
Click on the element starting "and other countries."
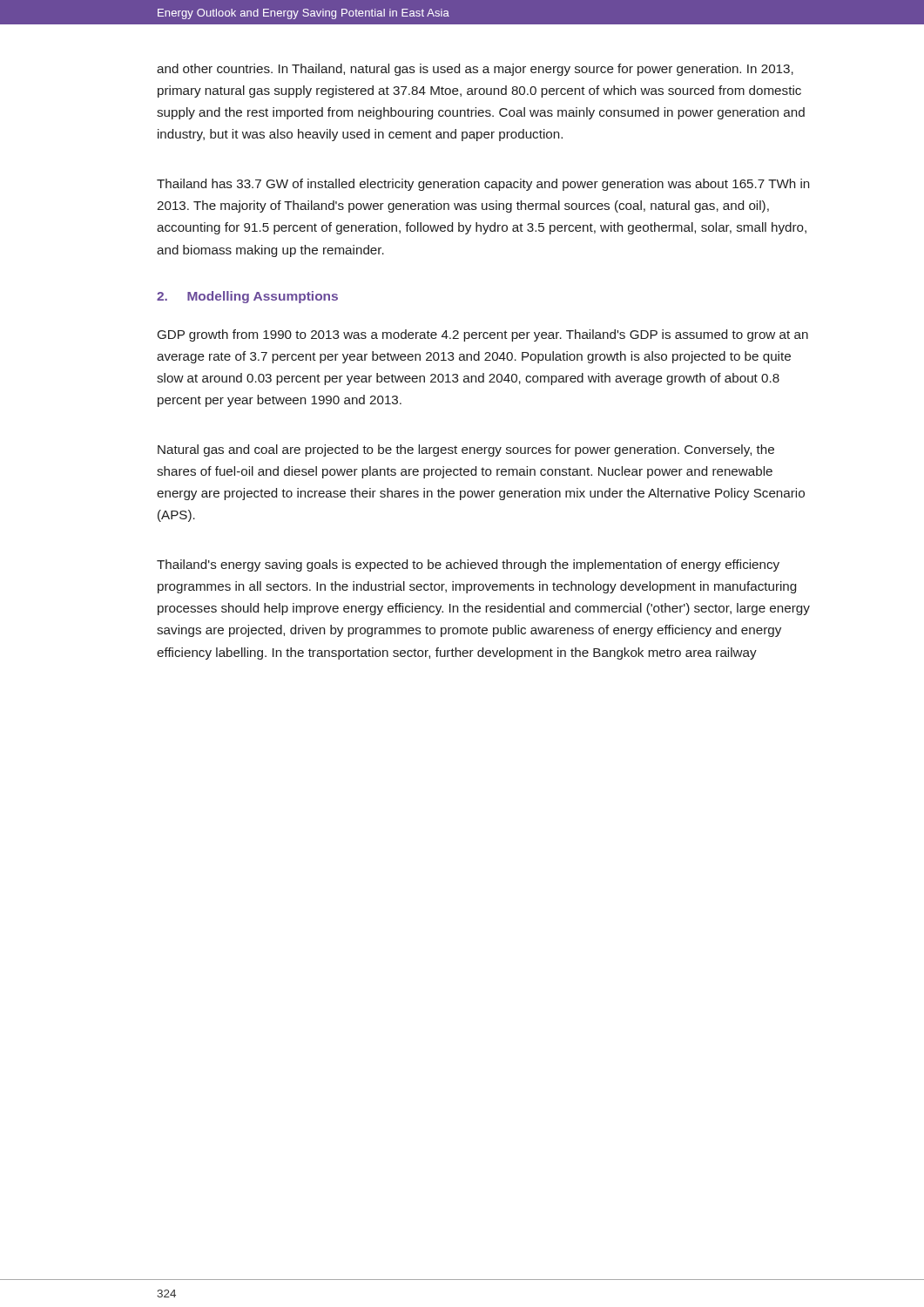pyautogui.click(x=481, y=101)
